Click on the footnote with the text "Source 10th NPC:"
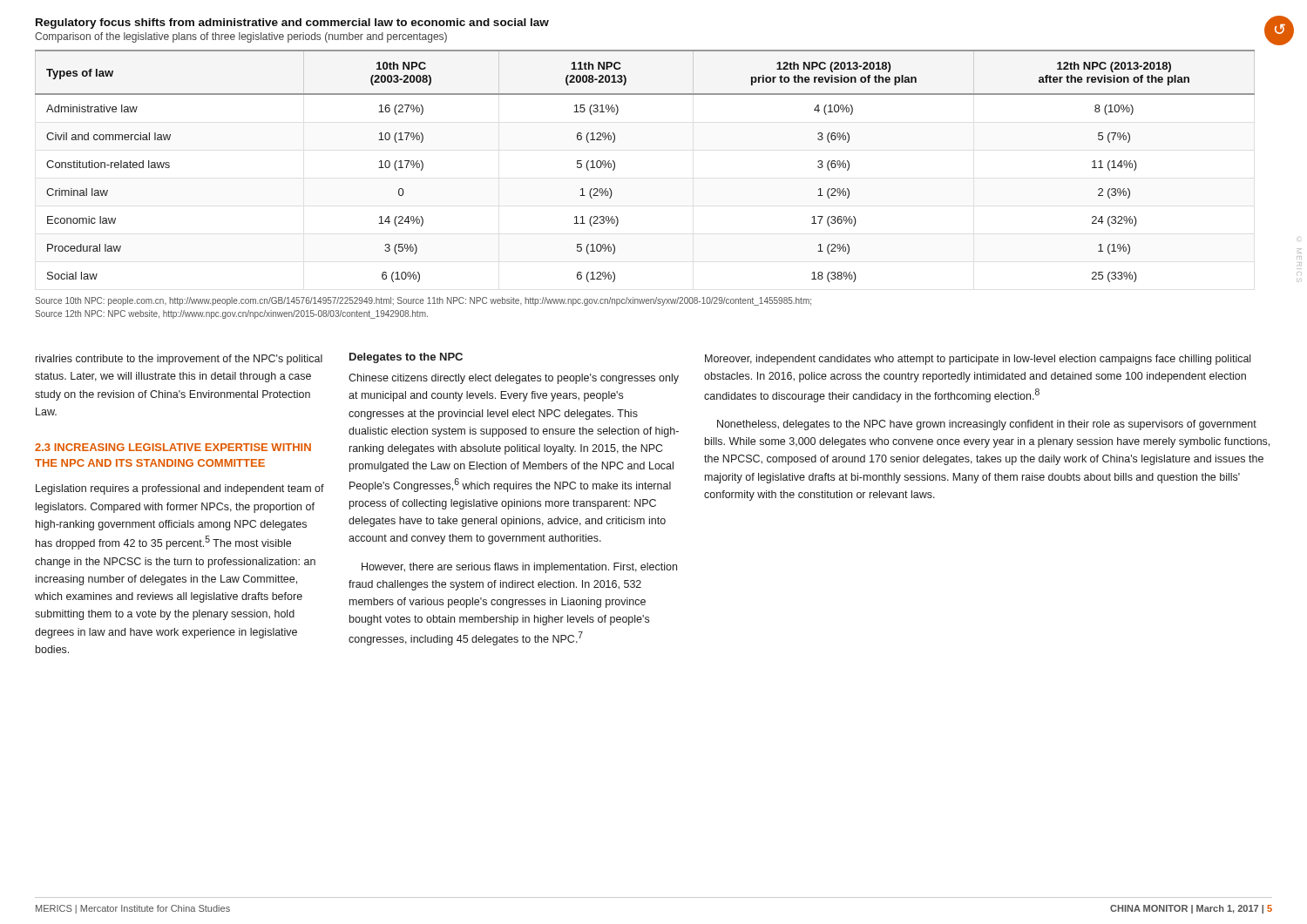Screen dimensions: 924x1307 click(x=423, y=307)
